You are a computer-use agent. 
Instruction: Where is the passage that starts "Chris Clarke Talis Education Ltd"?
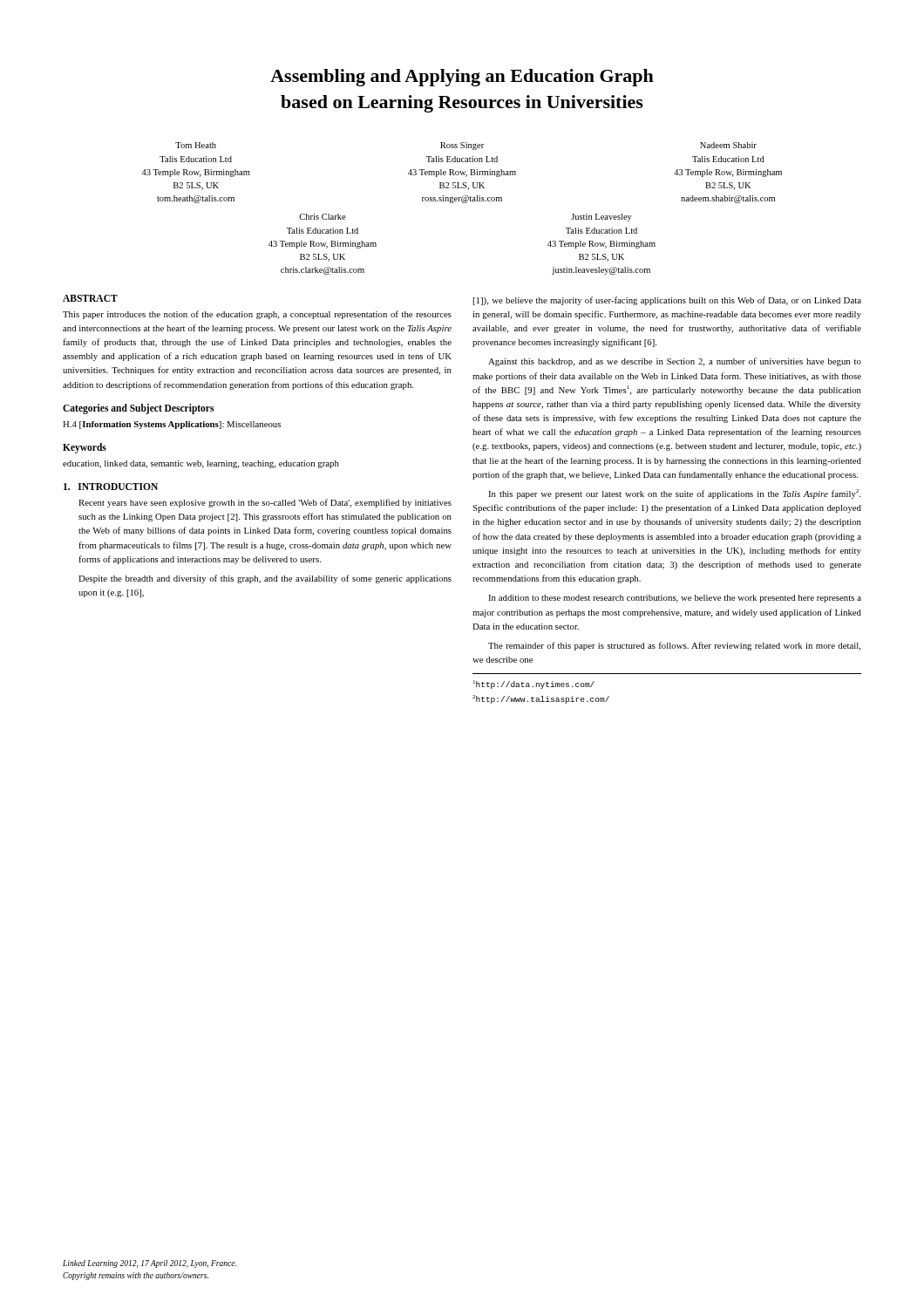coord(323,218)
